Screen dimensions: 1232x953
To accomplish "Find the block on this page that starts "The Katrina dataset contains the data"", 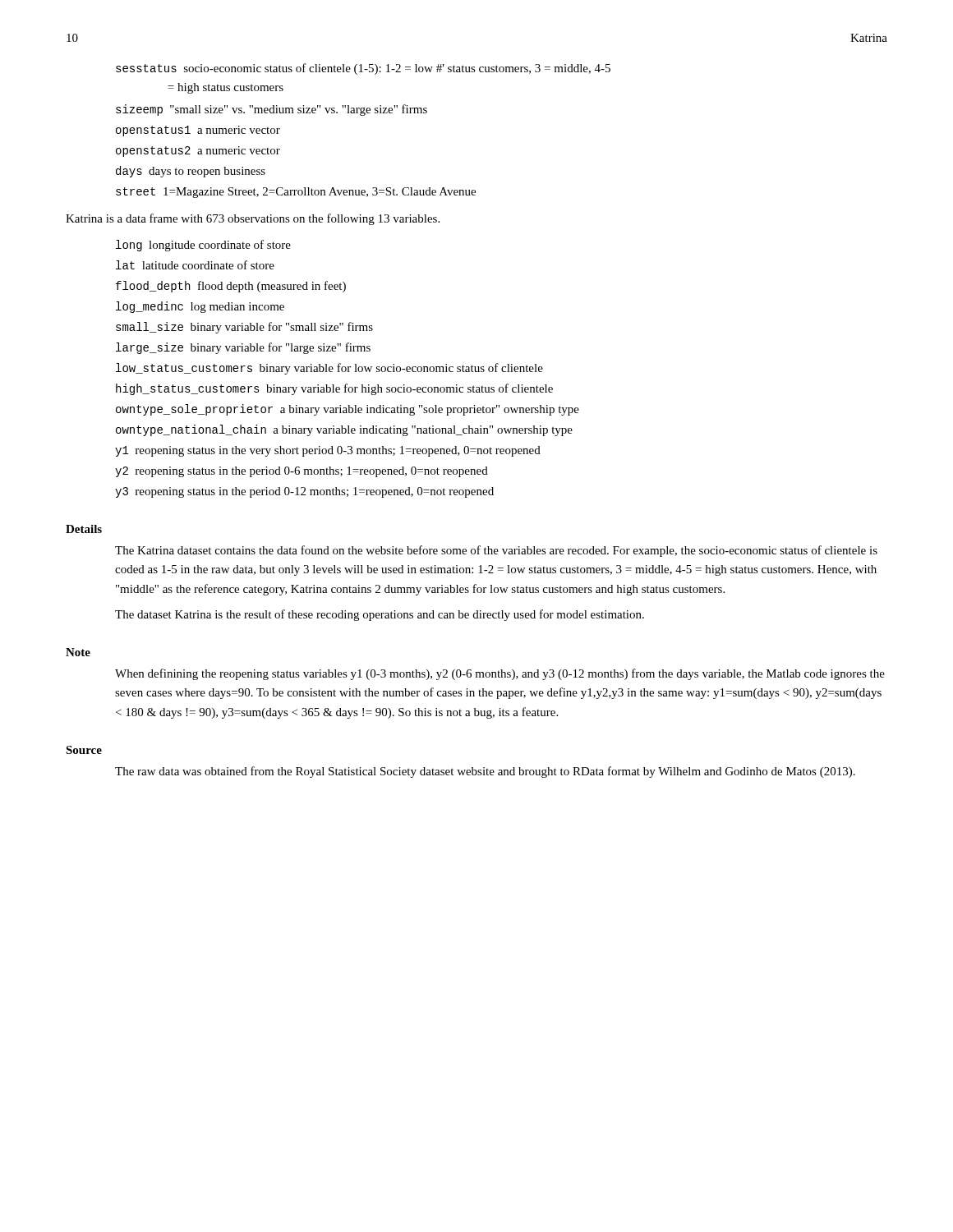I will (x=496, y=569).
